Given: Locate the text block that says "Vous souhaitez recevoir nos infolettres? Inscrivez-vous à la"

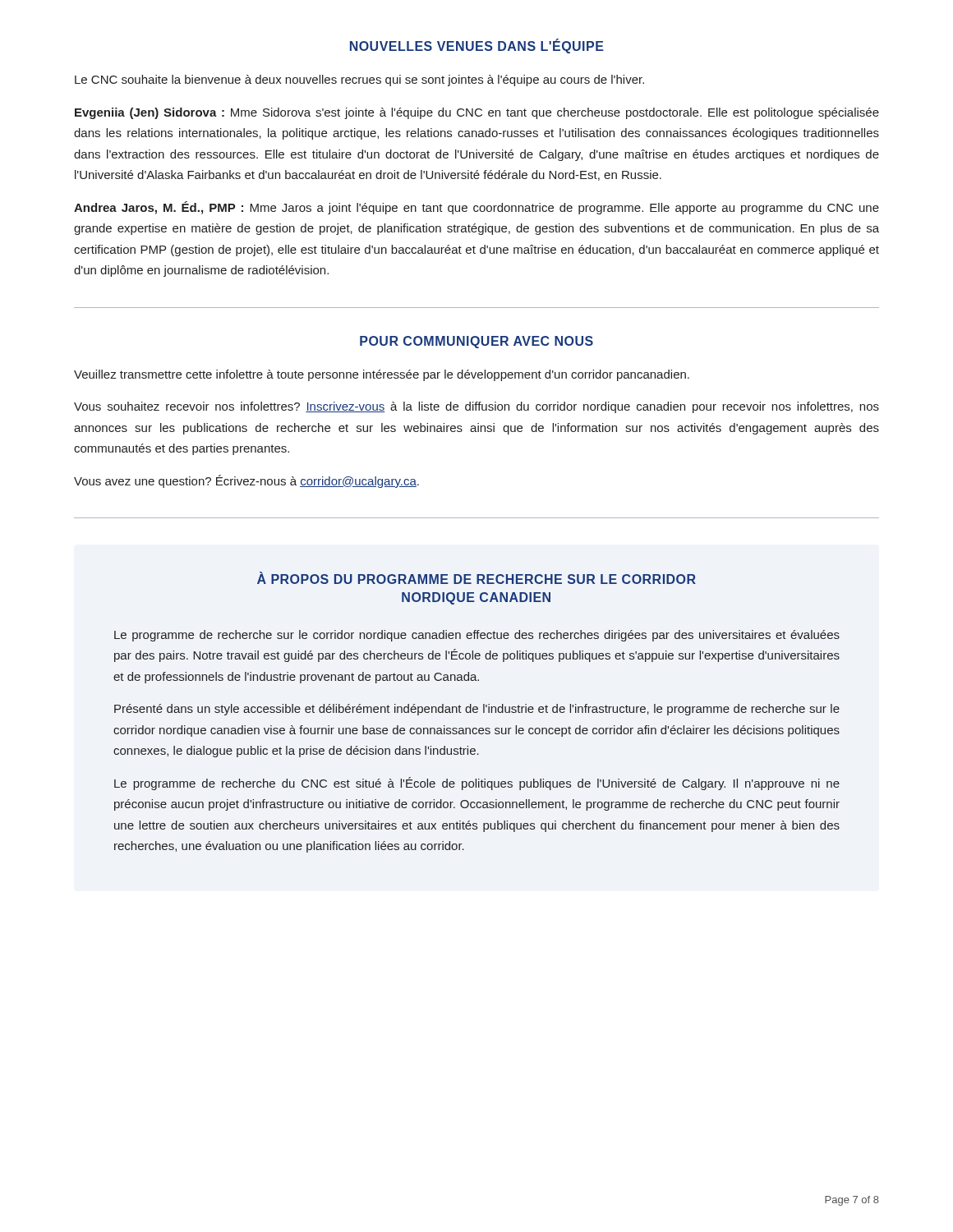Looking at the screenshot, I should point(476,427).
